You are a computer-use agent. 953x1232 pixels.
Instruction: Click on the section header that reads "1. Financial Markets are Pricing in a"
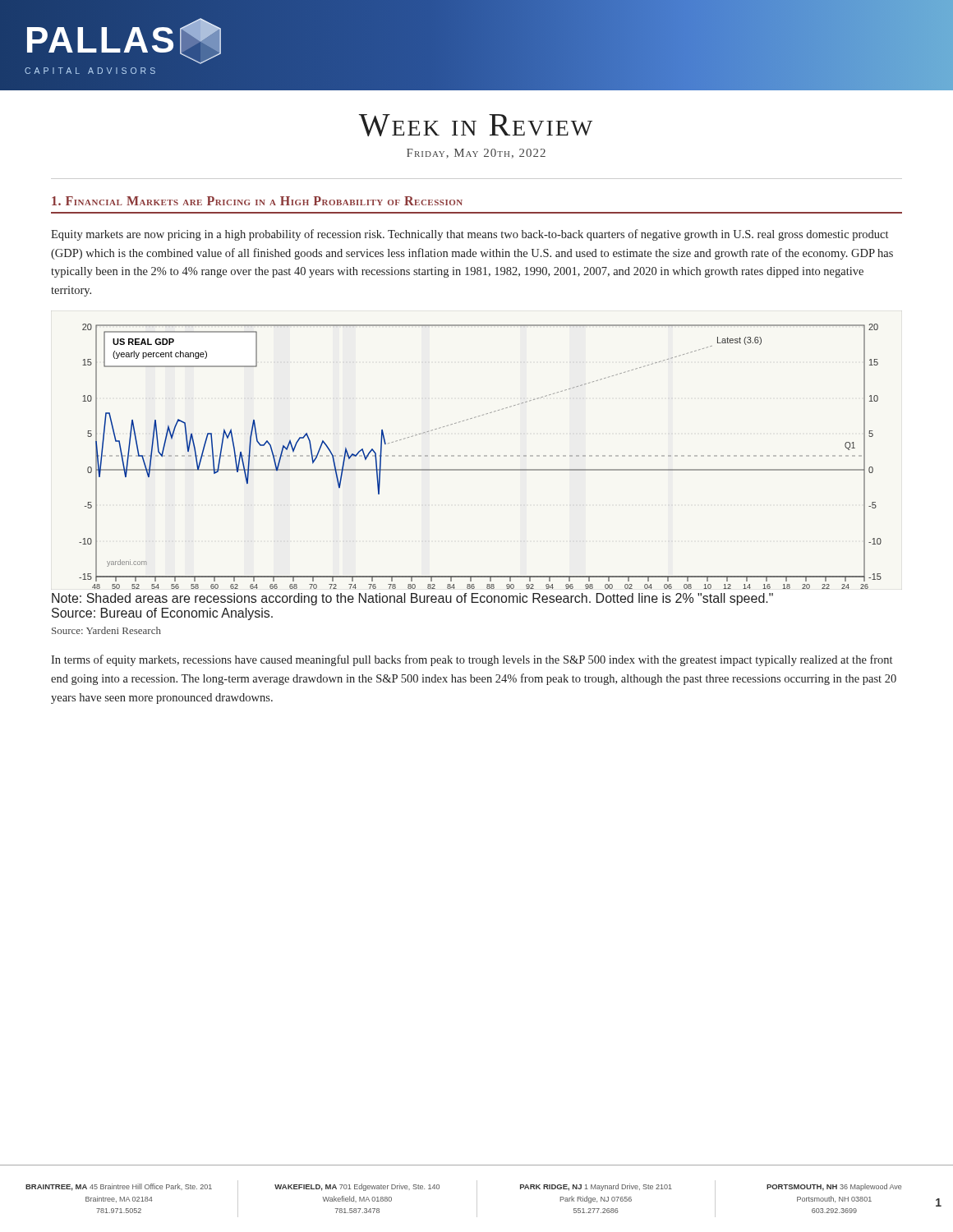click(257, 201)
